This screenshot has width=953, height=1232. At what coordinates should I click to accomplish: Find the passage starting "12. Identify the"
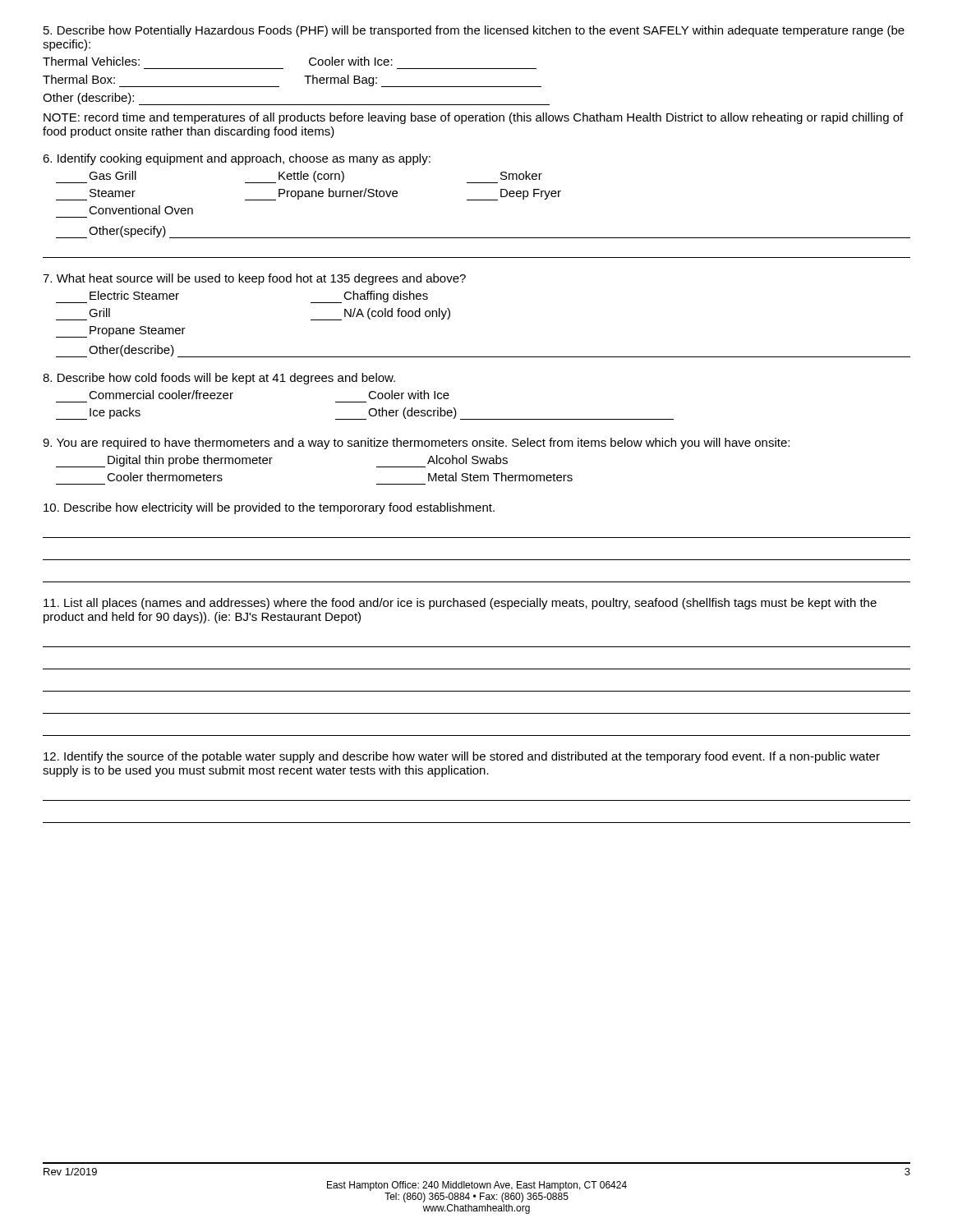462,757
